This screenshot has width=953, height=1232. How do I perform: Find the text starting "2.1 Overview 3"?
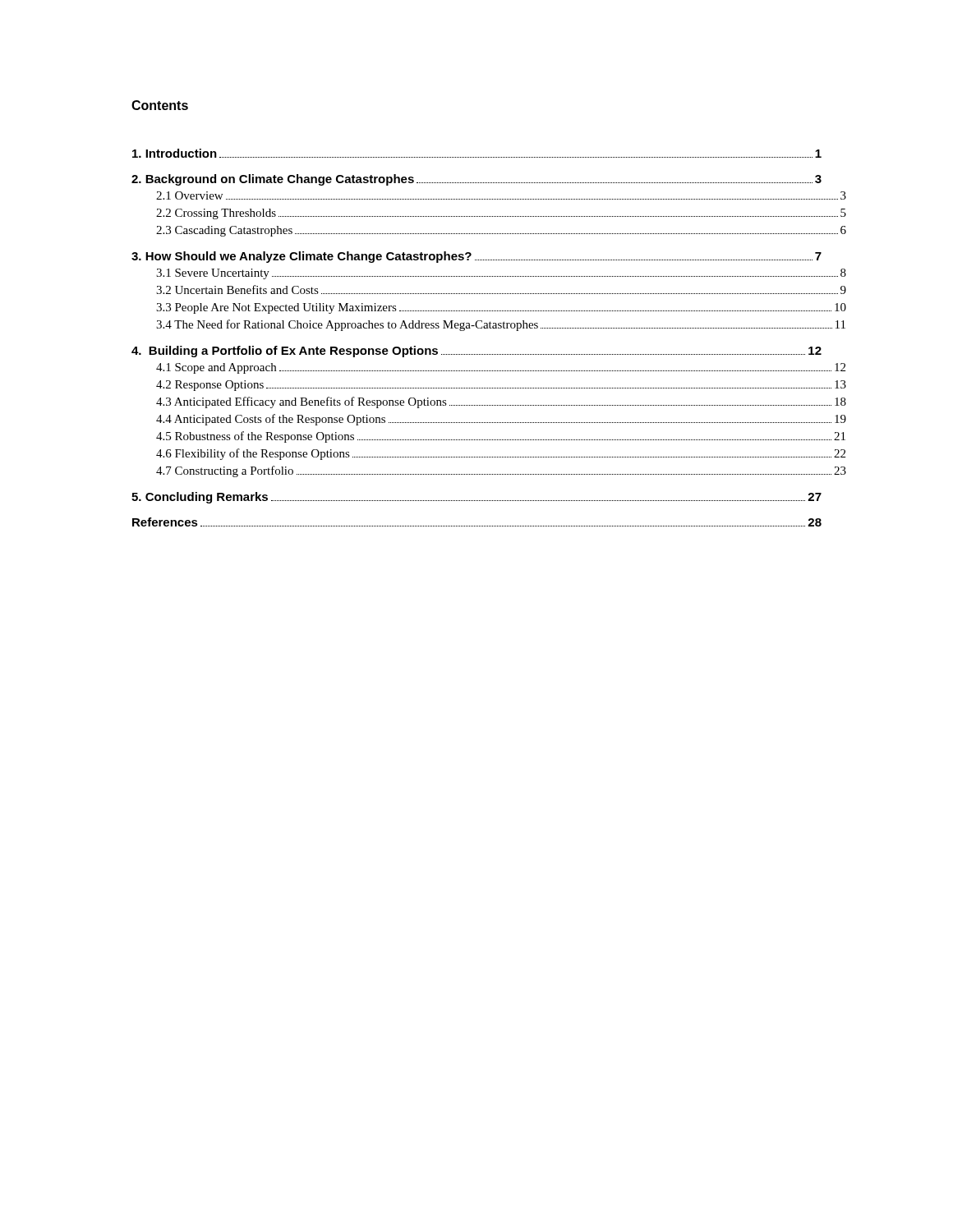click(x=501, y=196)
